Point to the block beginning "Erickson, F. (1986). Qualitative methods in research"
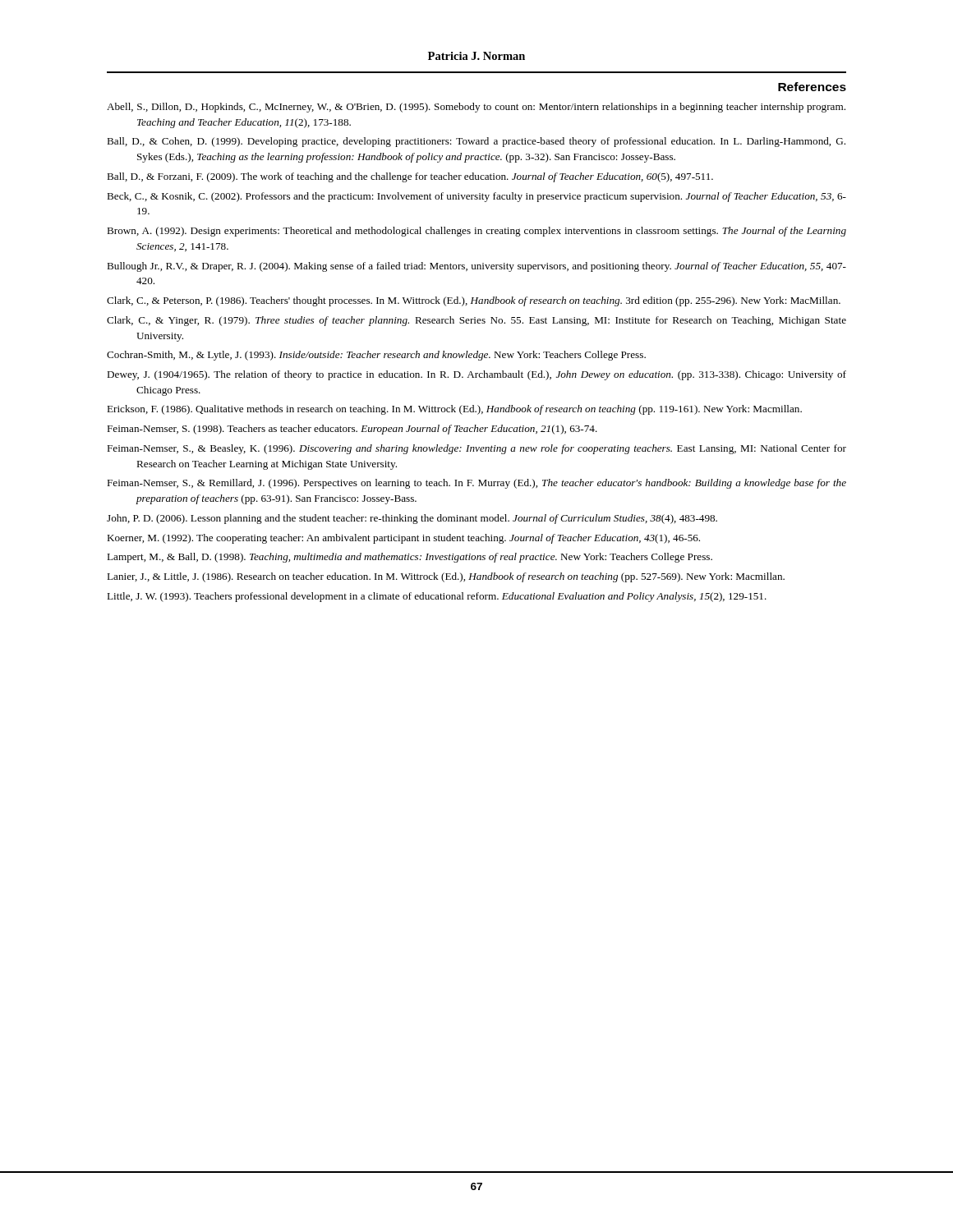 tap(455, 409)
